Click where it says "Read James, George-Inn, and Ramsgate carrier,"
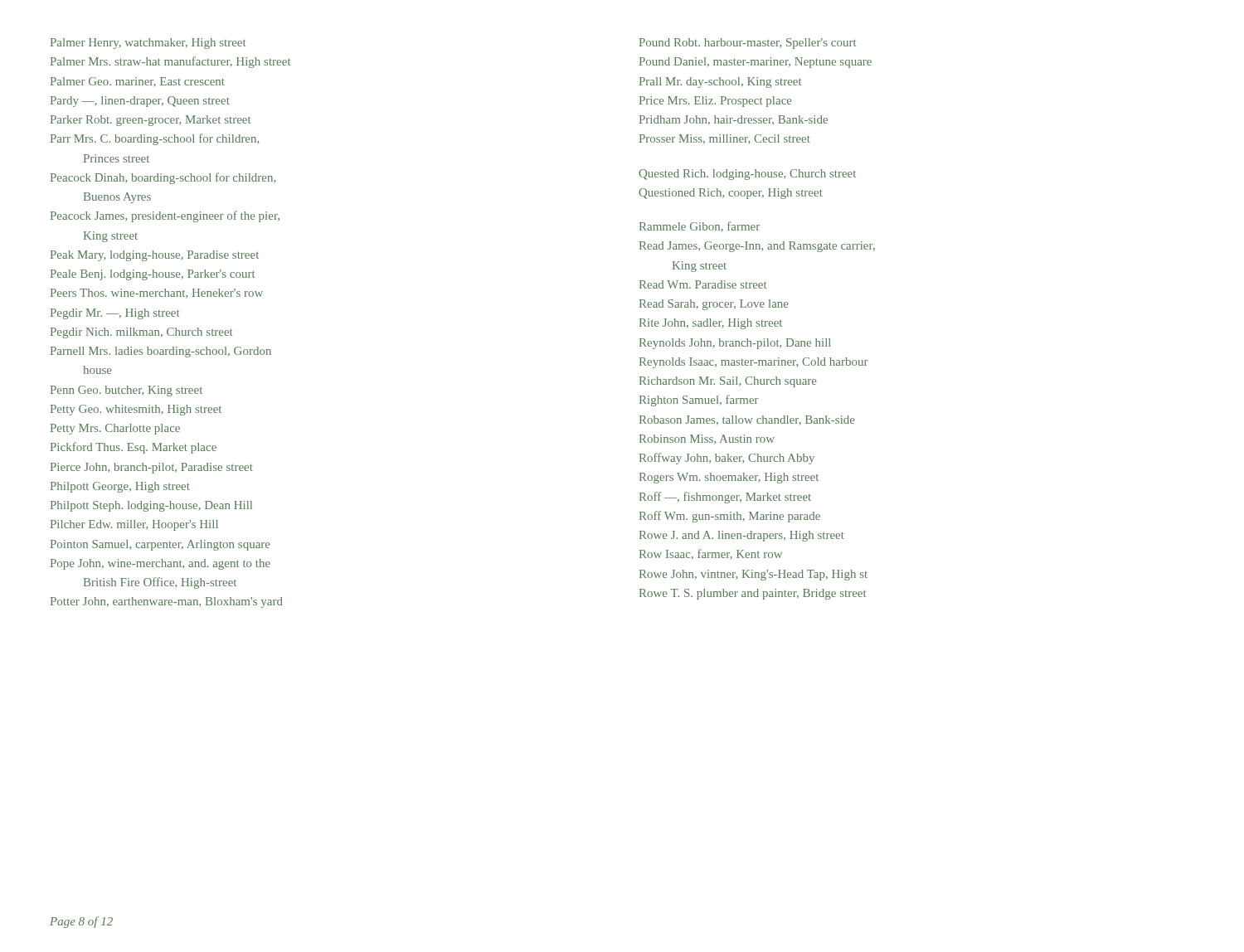1244x952 pixels. 757,246
